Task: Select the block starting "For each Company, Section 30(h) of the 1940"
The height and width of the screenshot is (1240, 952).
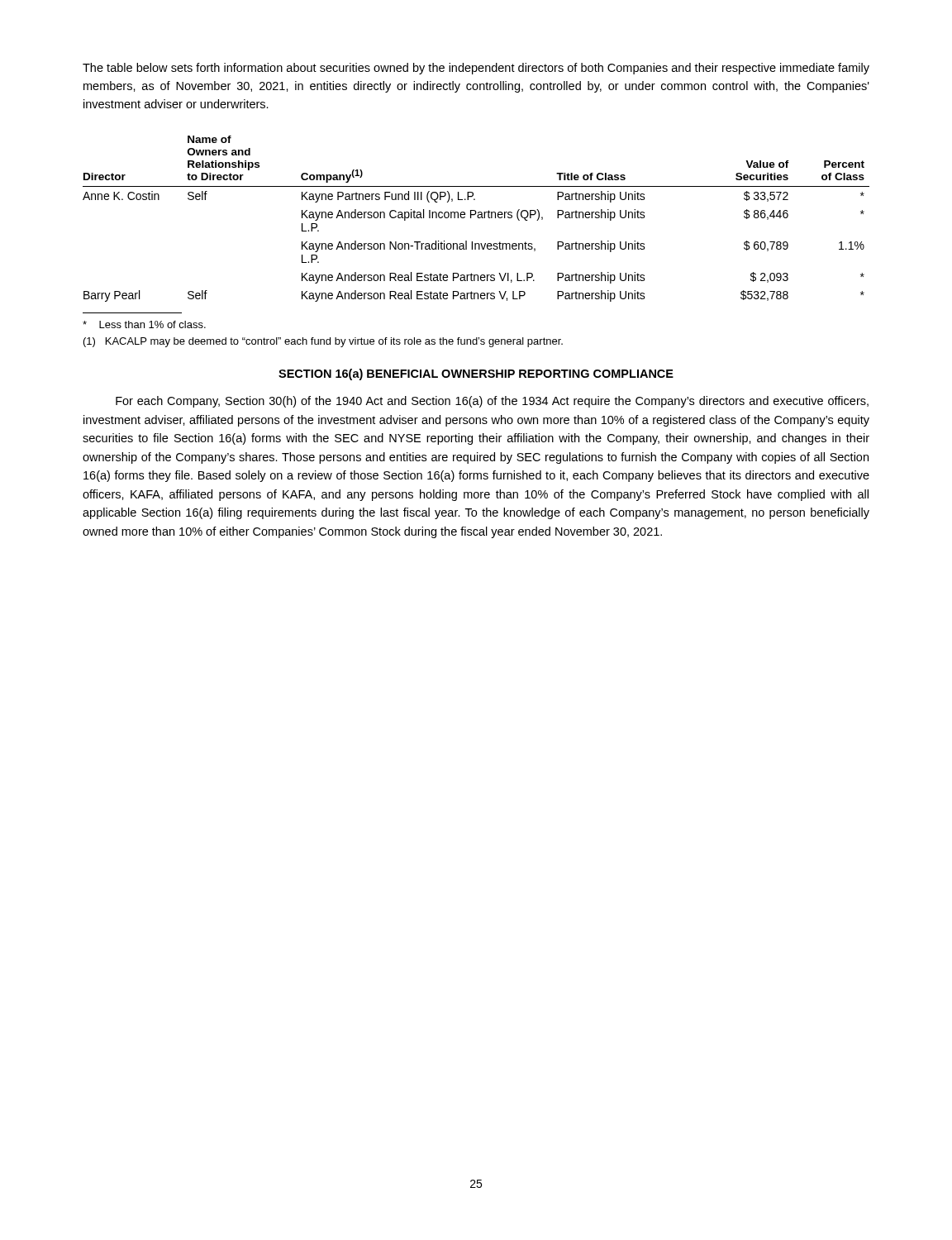Action: (476, 466)
